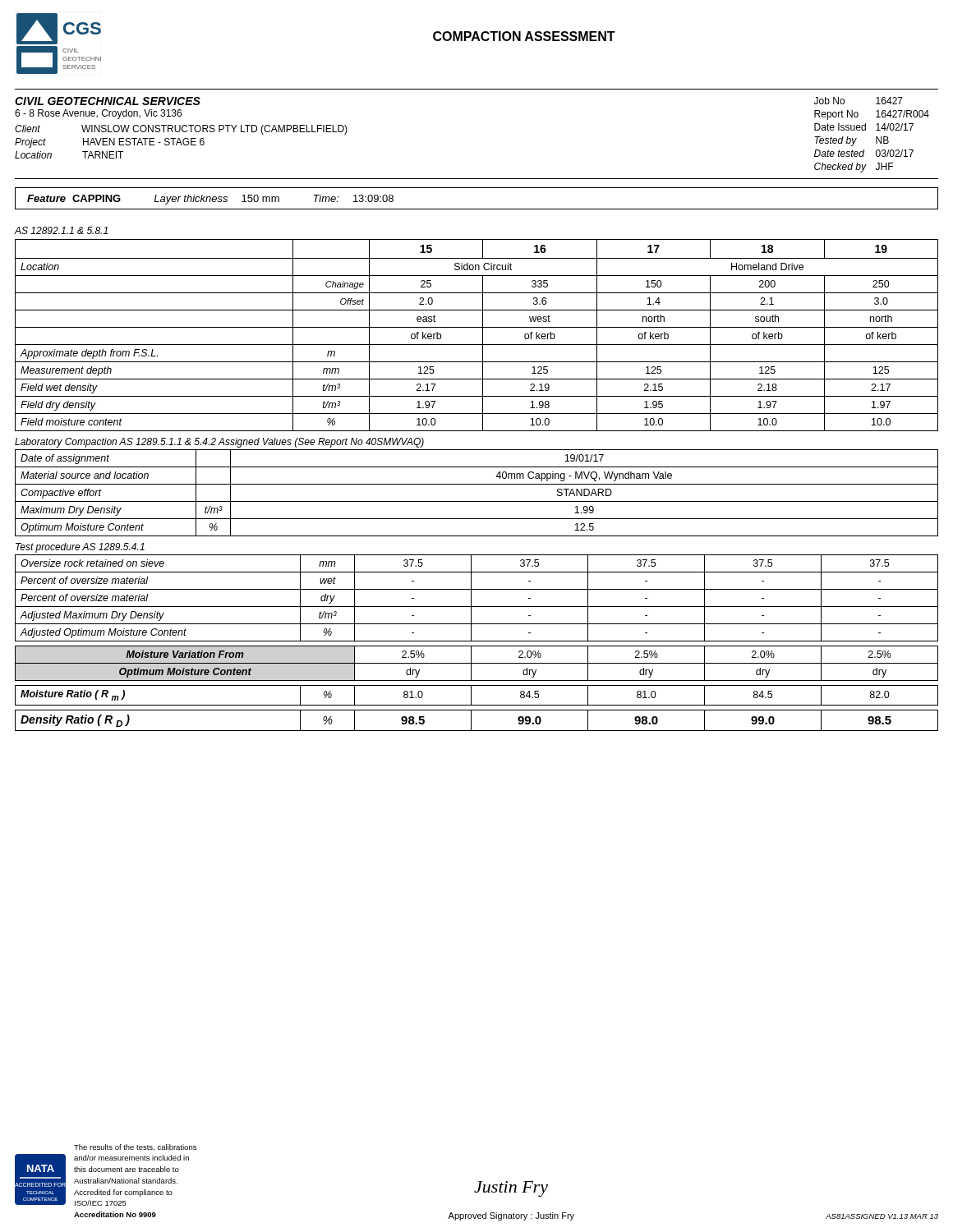The width and height of the screenshot is (953, 1232).
Task: Find the block on this page that starts "Laboratory Compaction AS 1289.5.1.1 & 5.4.2 Assigned"
Action: 219,442
